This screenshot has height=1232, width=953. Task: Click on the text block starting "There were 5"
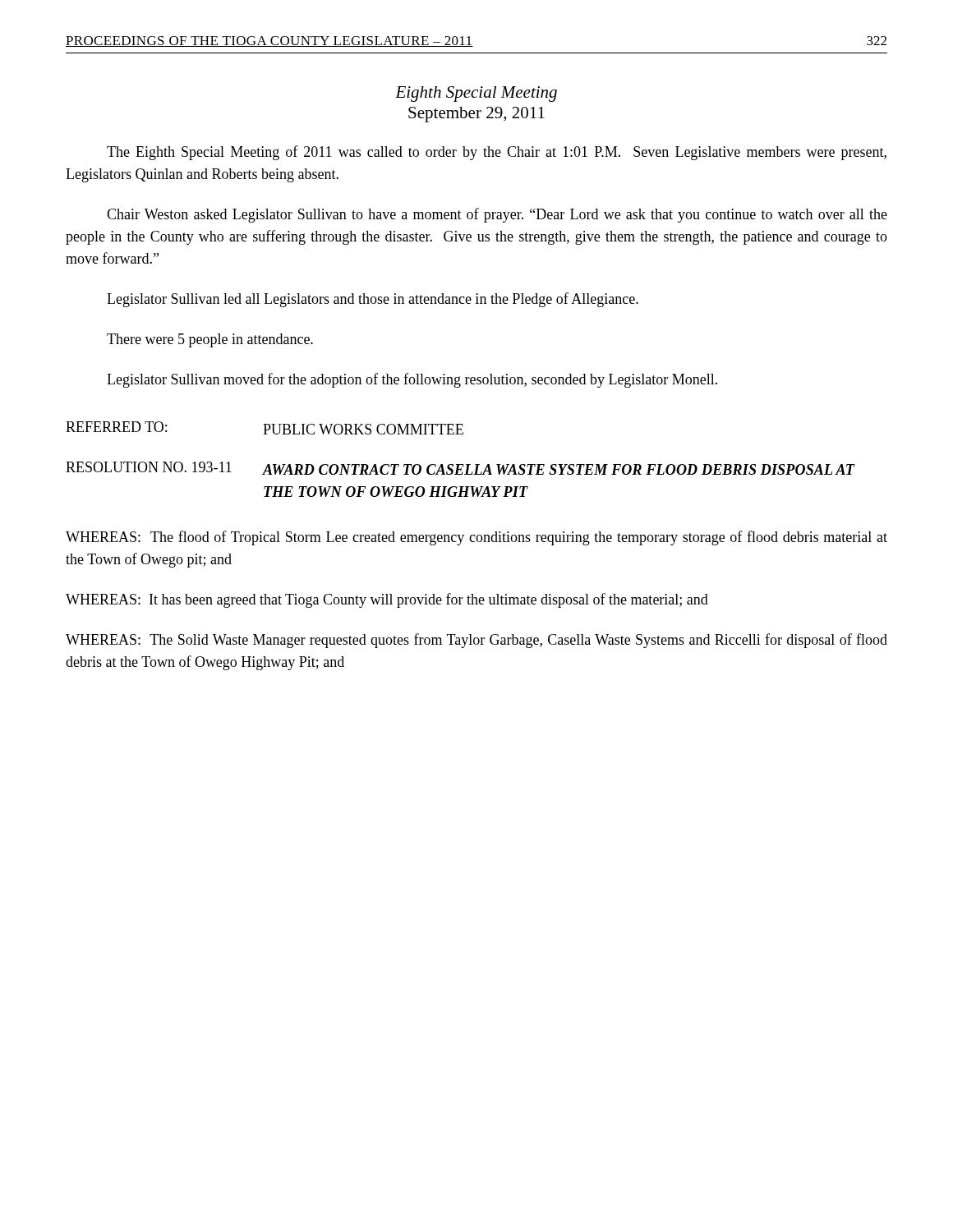tap(210, 339)
